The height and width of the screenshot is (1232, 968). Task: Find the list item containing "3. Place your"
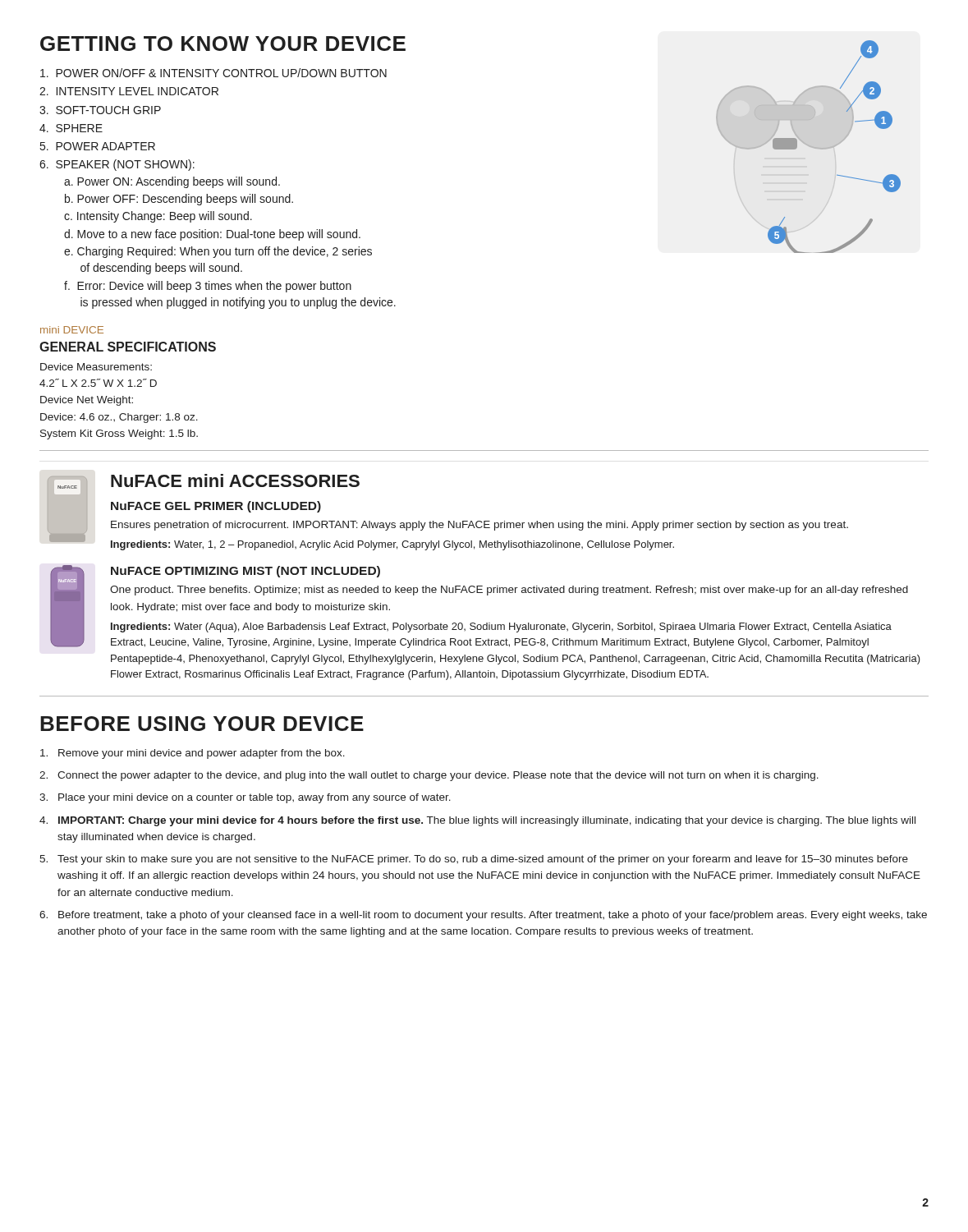tap(245, 798)
